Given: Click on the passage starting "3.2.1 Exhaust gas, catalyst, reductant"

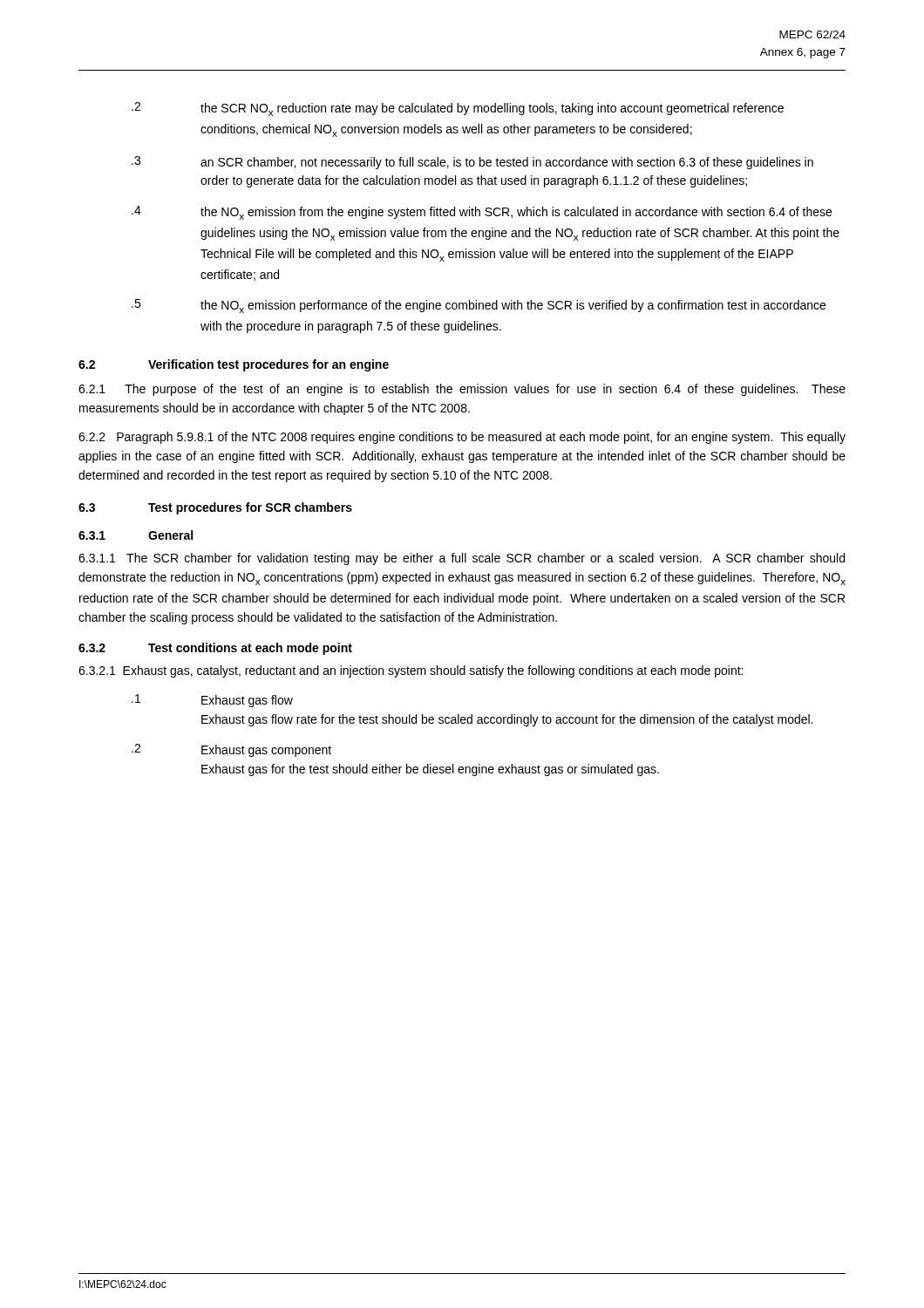Looking at the screenshot, I should pyautogui.click(x=411, y=671).
